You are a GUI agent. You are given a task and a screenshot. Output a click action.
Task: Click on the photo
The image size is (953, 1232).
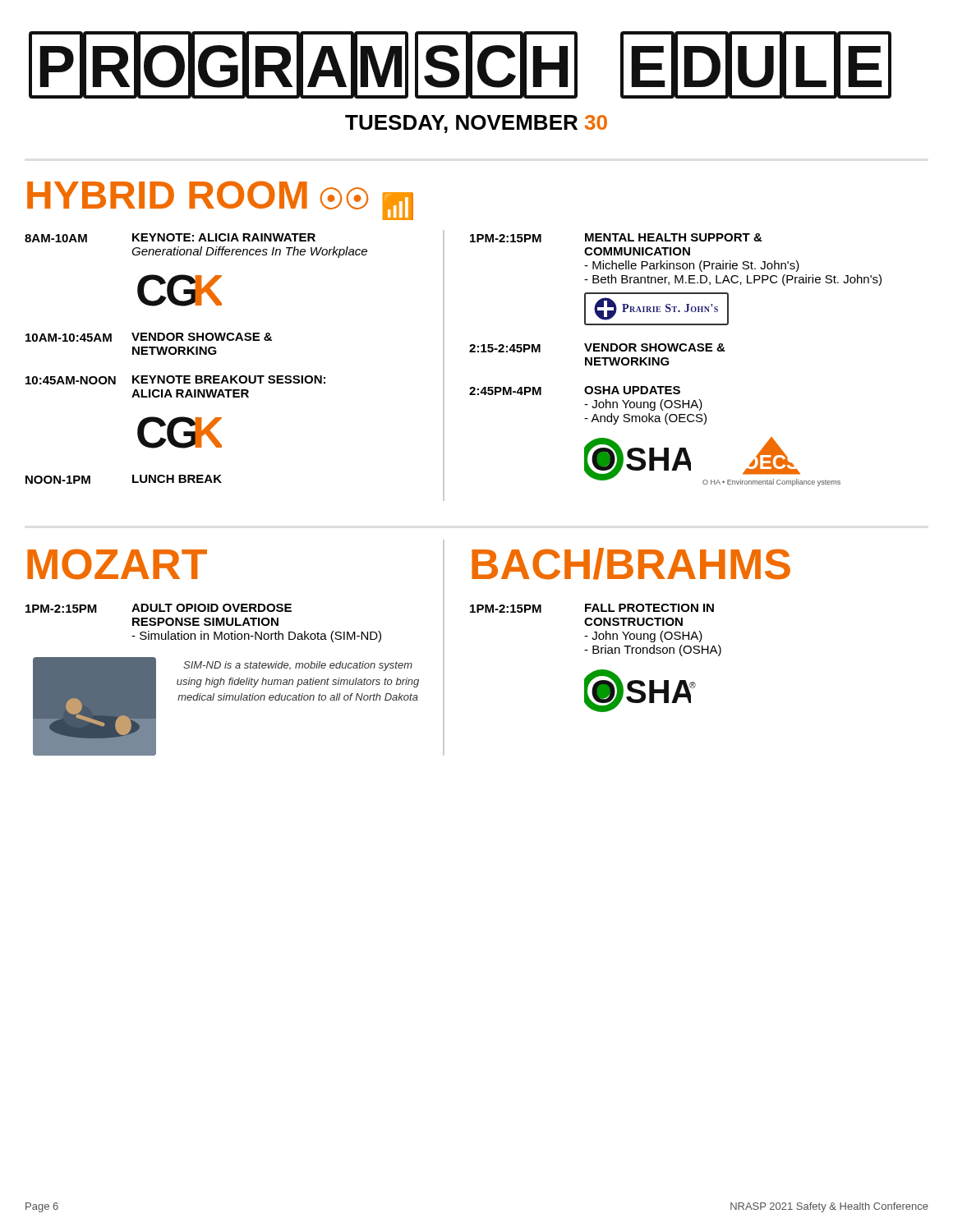click(x=94, y=707)
